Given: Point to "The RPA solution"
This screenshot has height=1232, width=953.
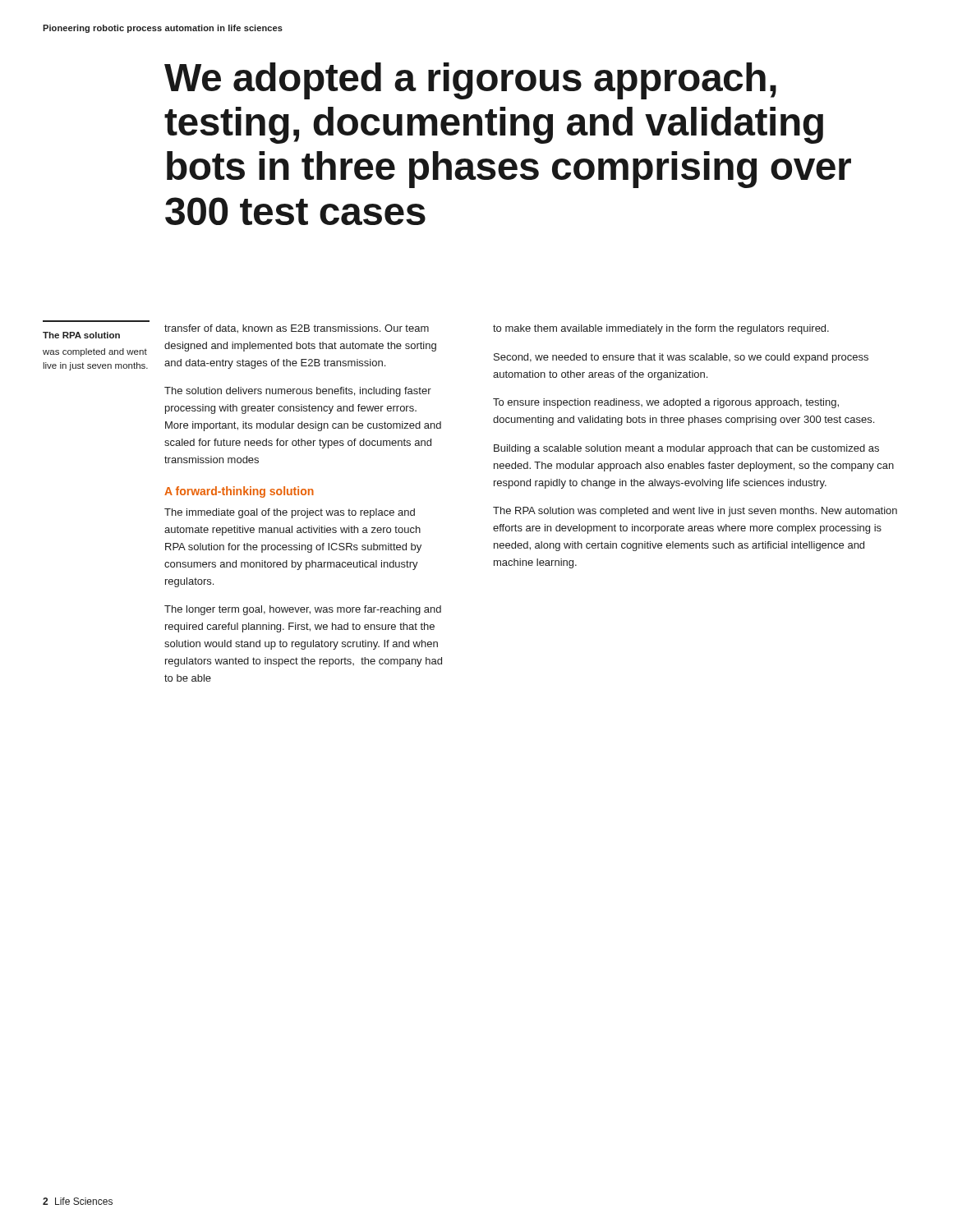Looking at the screenshot, I should [x=82, y=335].
